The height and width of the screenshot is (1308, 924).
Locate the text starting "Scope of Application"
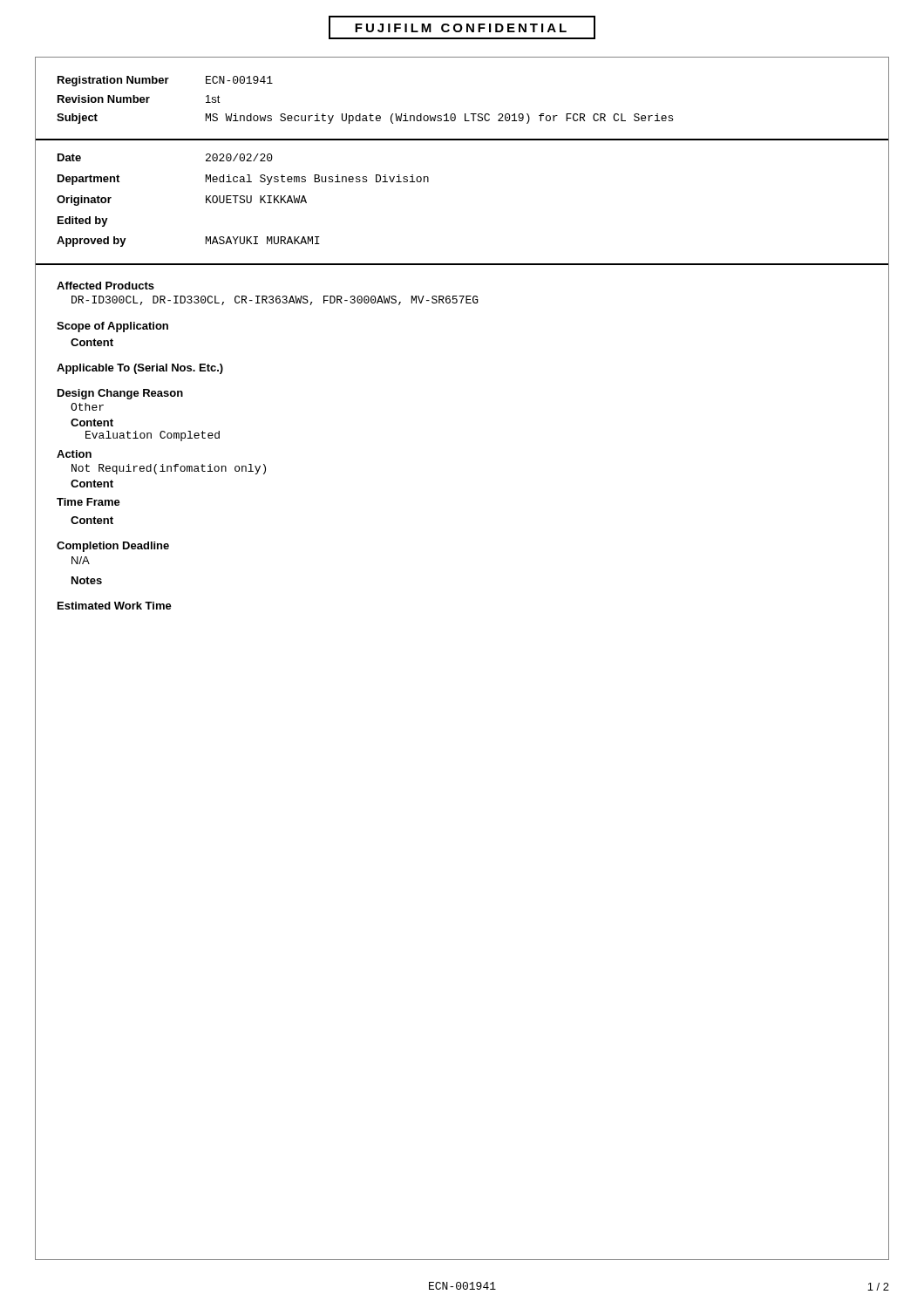(113, 326)
